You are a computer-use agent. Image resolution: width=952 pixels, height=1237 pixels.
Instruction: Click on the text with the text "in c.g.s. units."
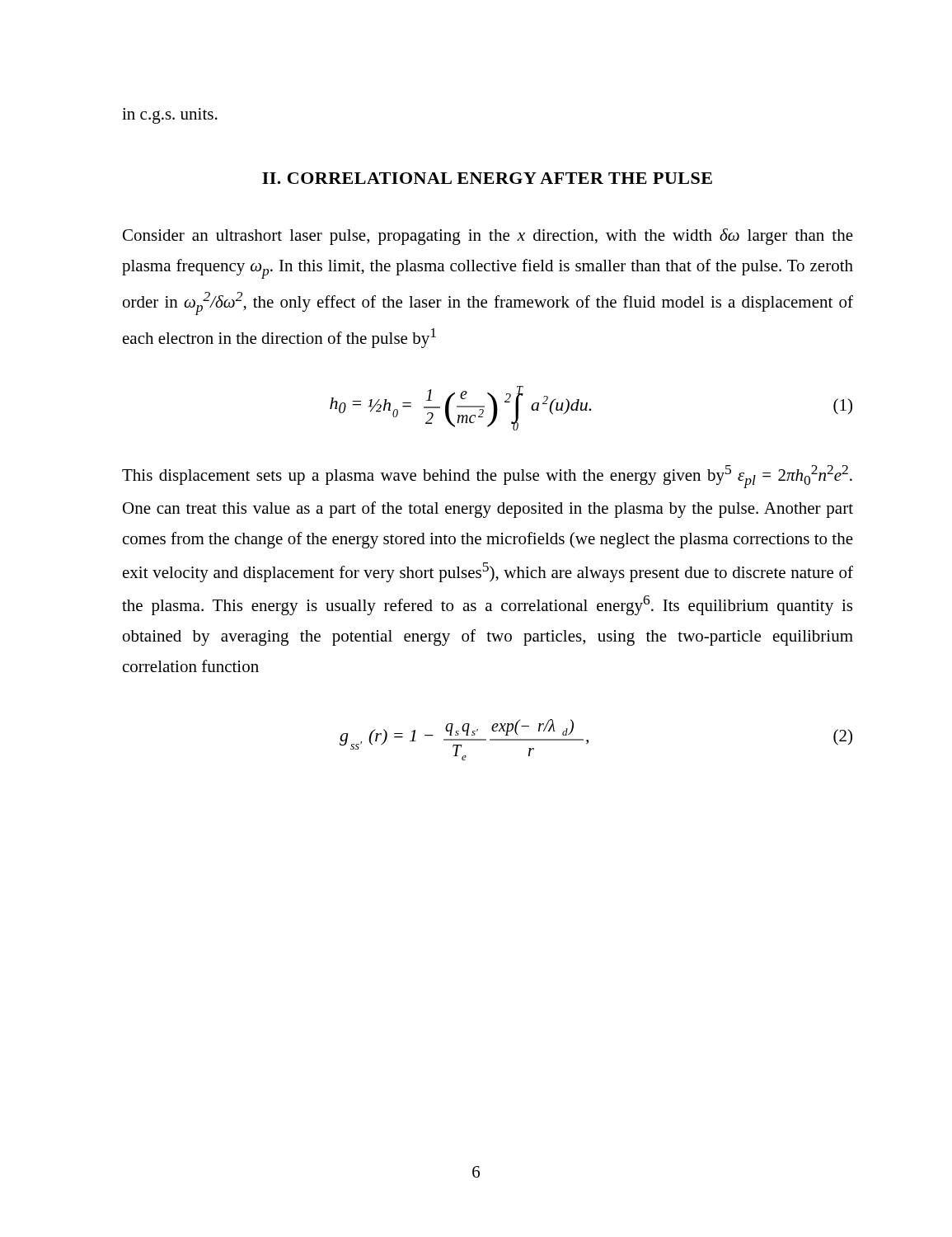(x=170, y=114)
